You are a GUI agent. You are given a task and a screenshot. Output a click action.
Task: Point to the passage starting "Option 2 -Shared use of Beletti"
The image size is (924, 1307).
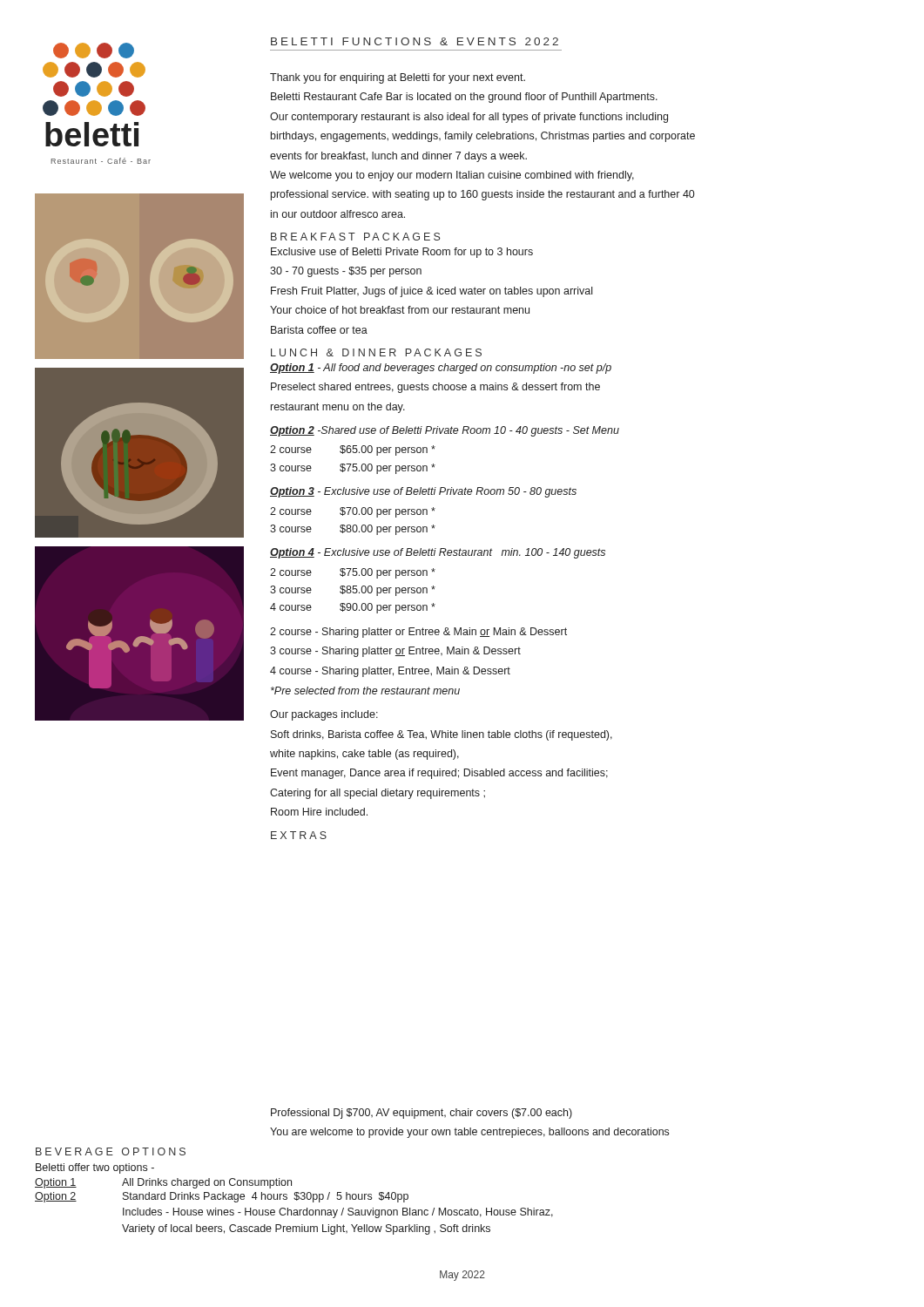445,431
